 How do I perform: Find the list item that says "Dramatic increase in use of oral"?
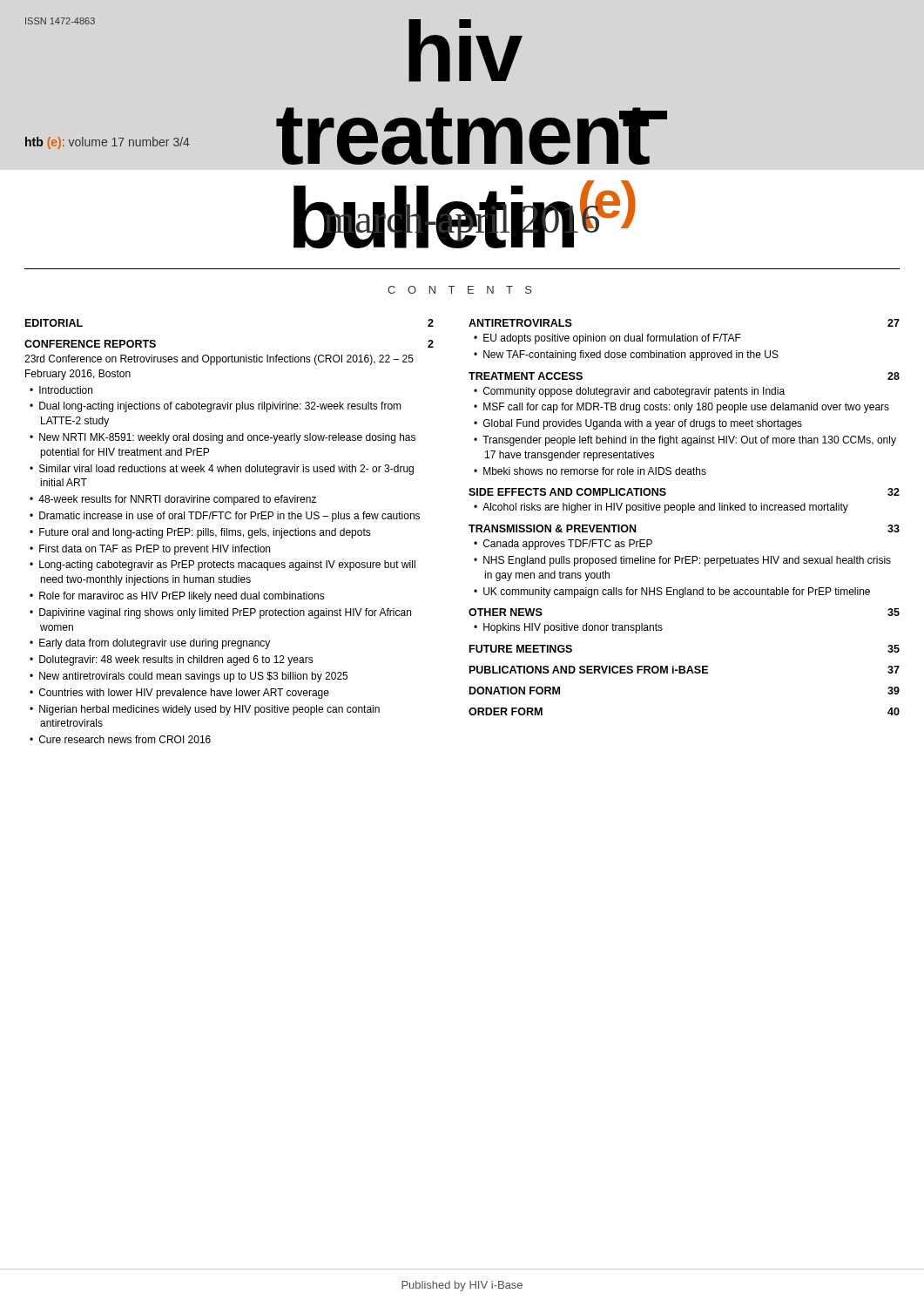click(229, 516)
